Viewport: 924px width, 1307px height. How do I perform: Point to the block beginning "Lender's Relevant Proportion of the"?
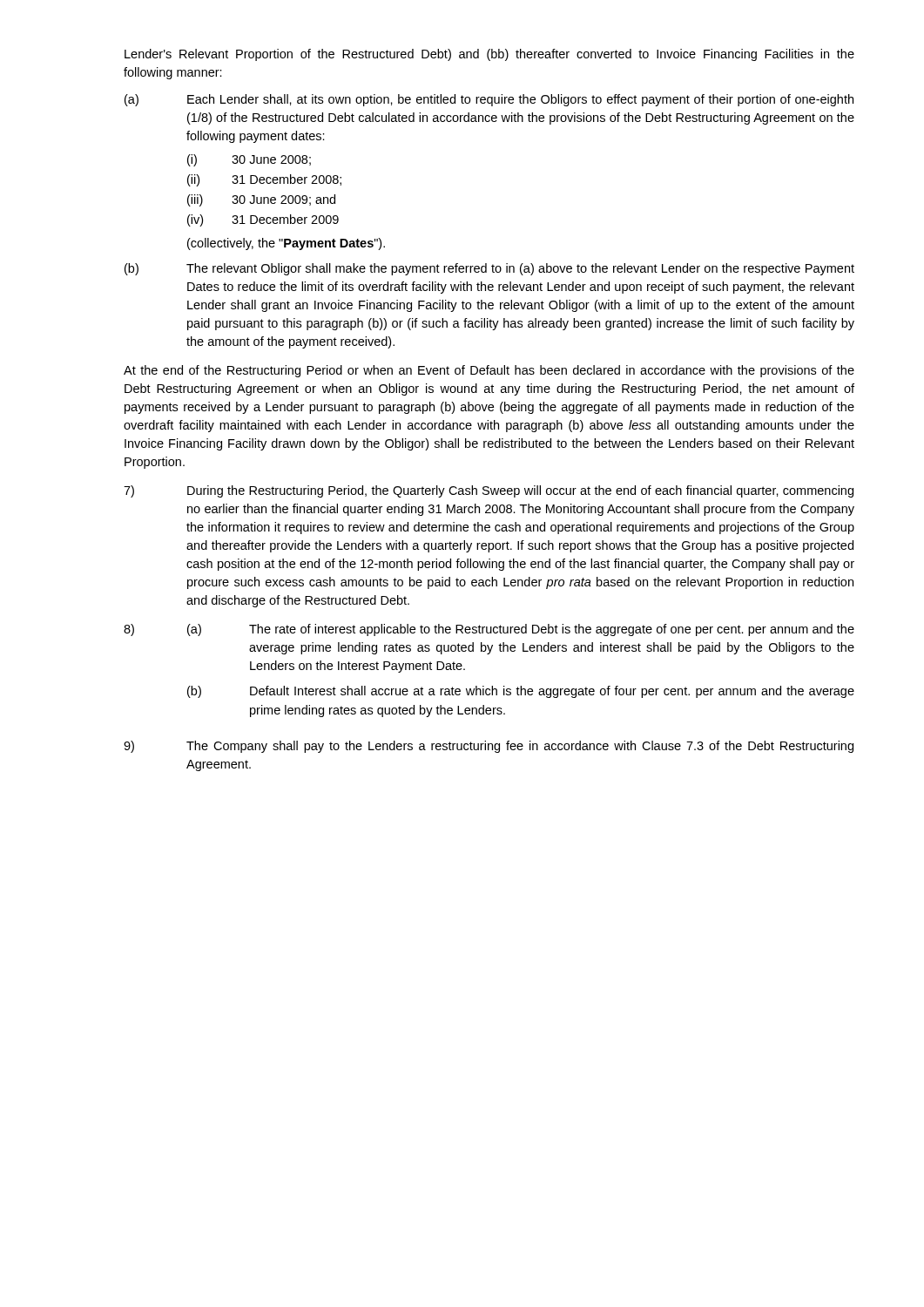coord(489,63)
